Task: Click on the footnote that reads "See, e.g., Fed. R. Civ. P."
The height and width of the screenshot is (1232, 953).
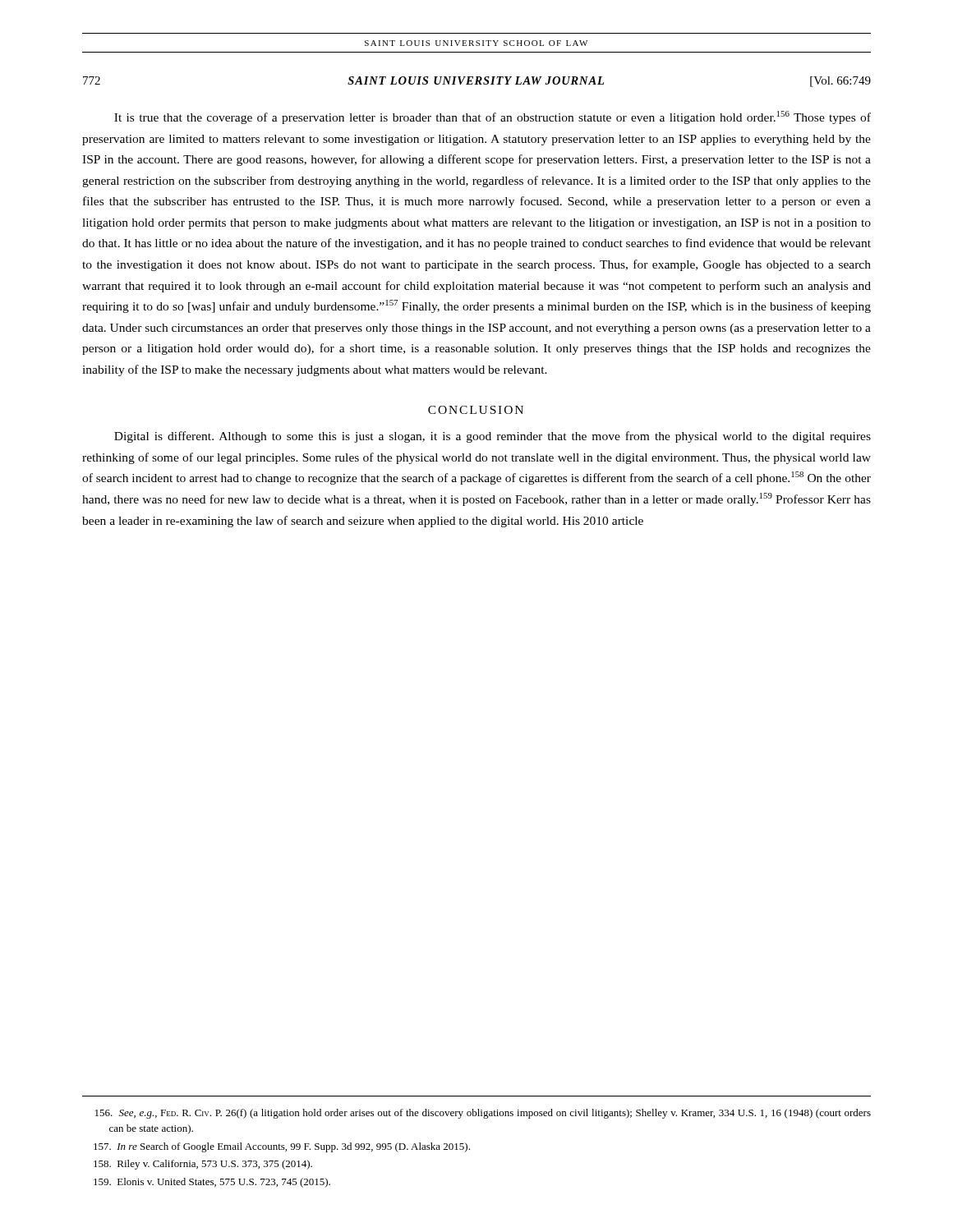Action: point(476,1120)
